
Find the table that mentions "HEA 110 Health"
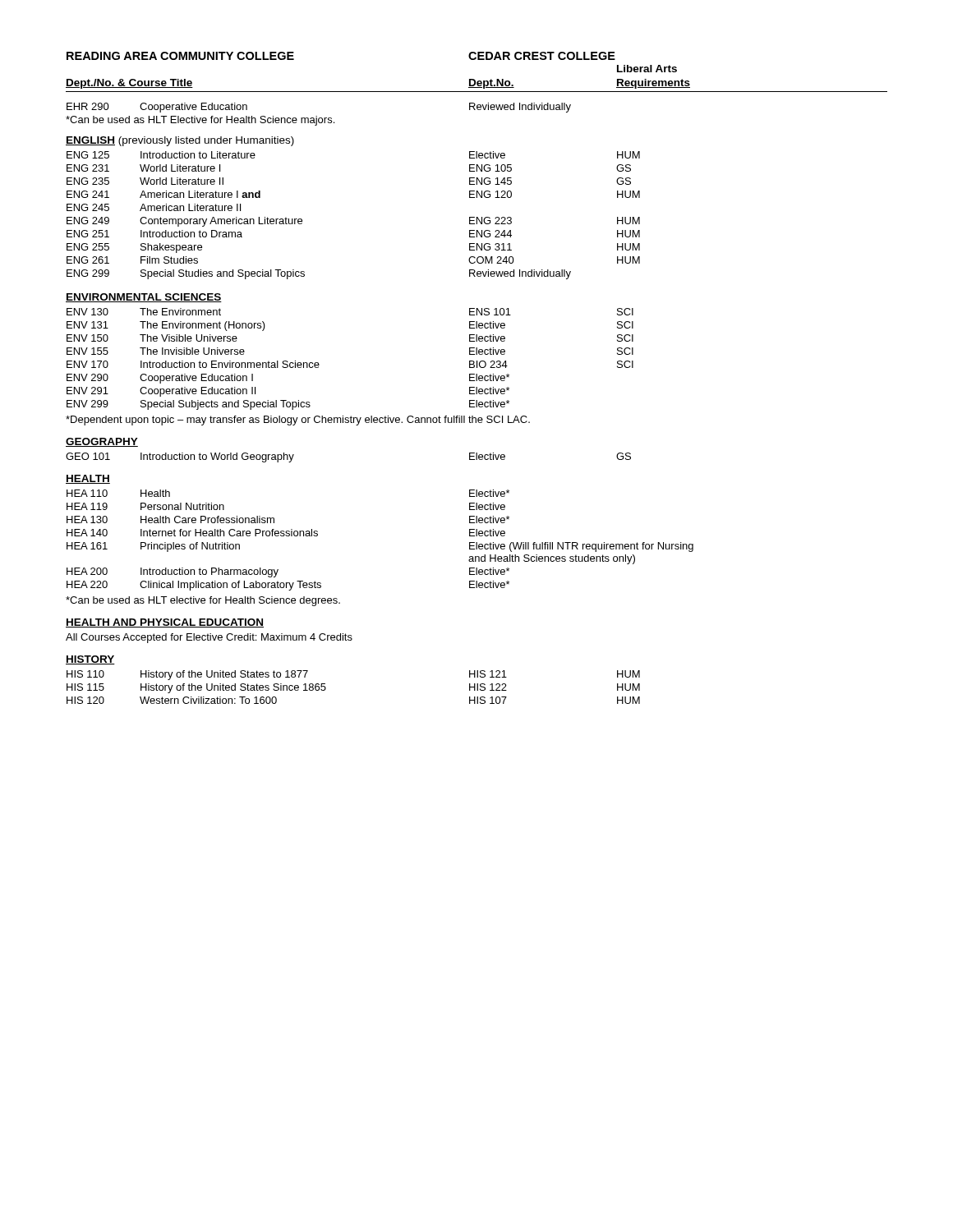[476, 539]
